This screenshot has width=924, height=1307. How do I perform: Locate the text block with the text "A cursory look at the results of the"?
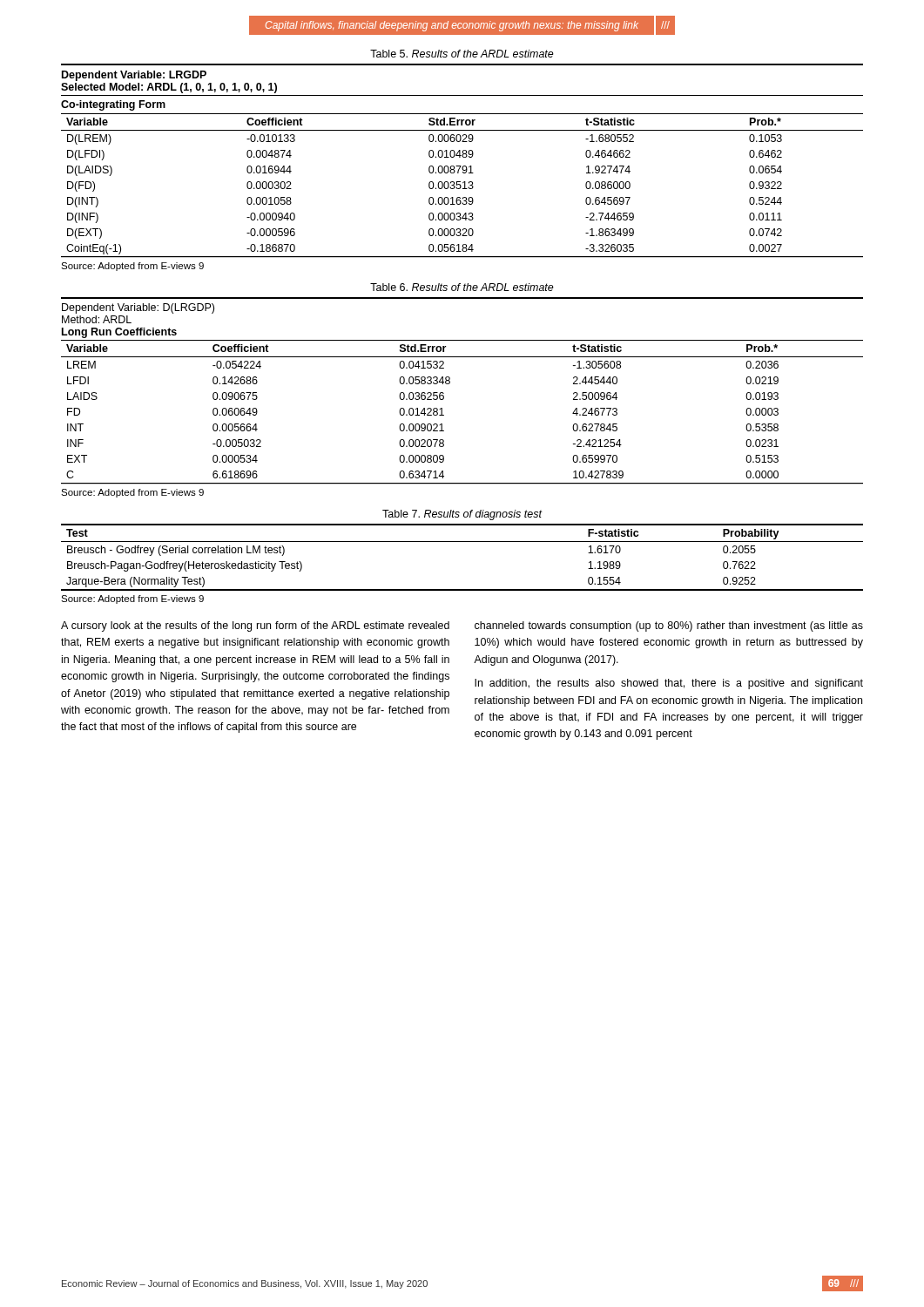point(255,677)
